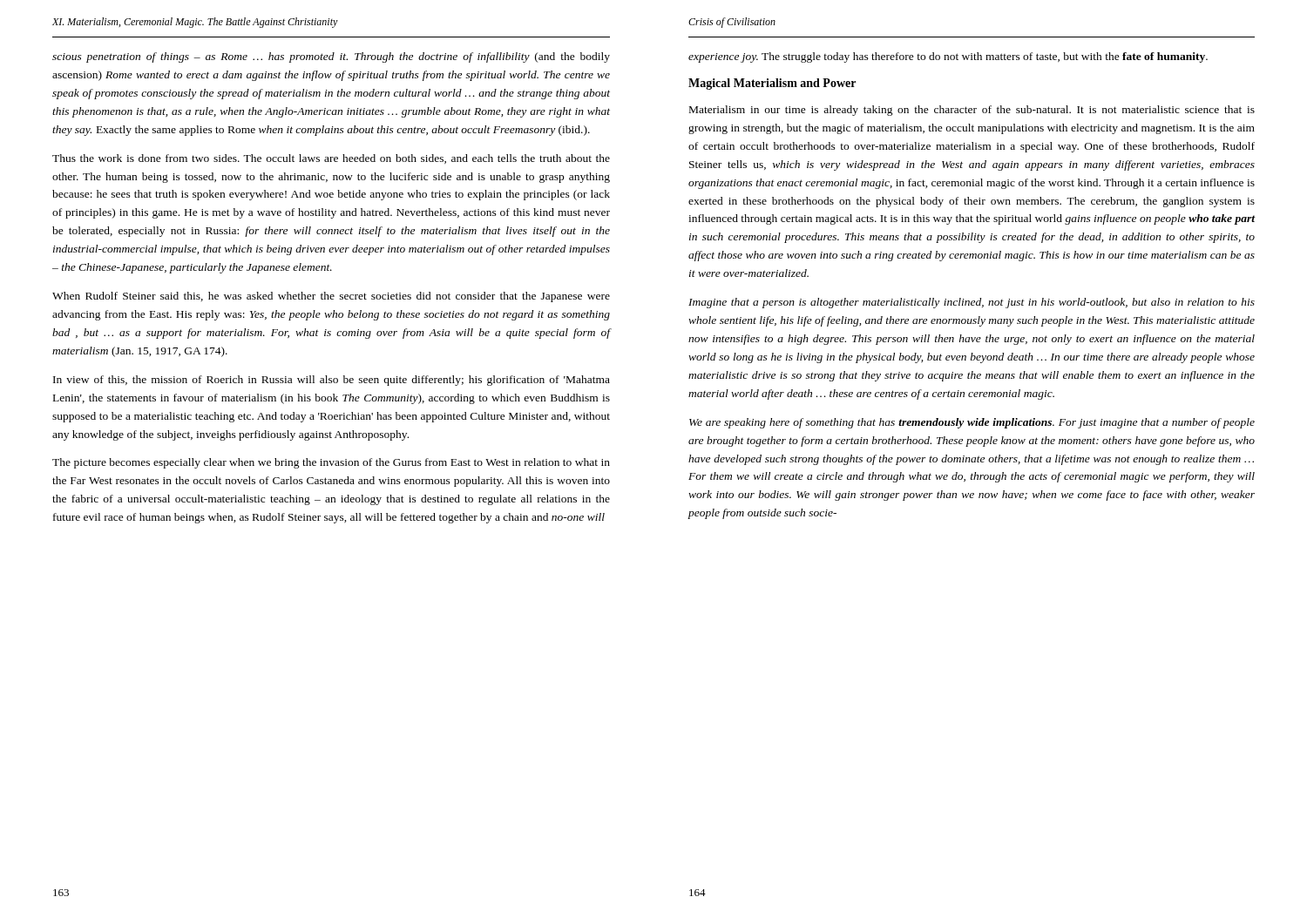Point to the region starting "We are speaking here of something that has"
This screenshot has width=1307, height=924.
[x=972, y=468]
